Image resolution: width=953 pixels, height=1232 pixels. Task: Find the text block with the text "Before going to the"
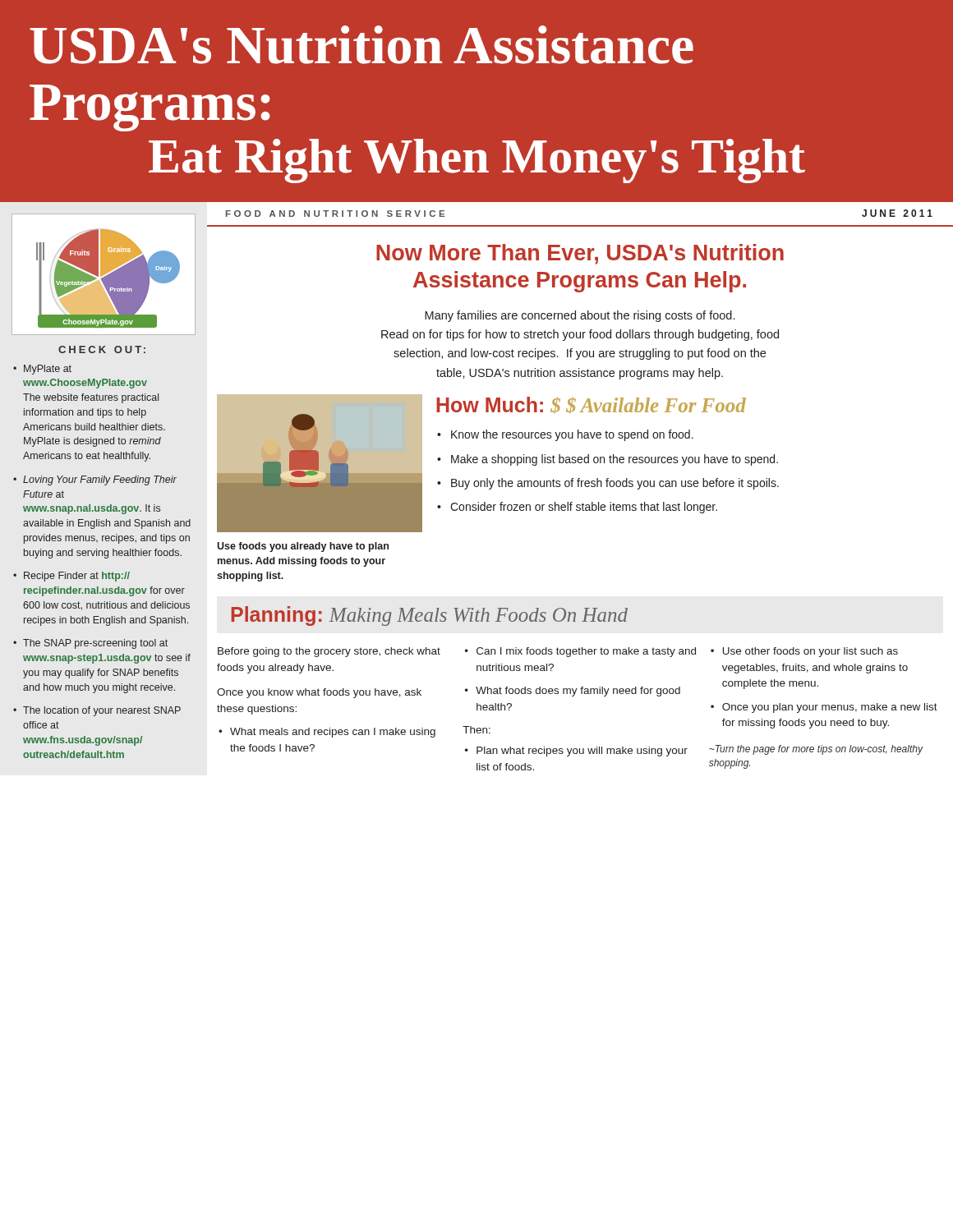pos(334,700)
